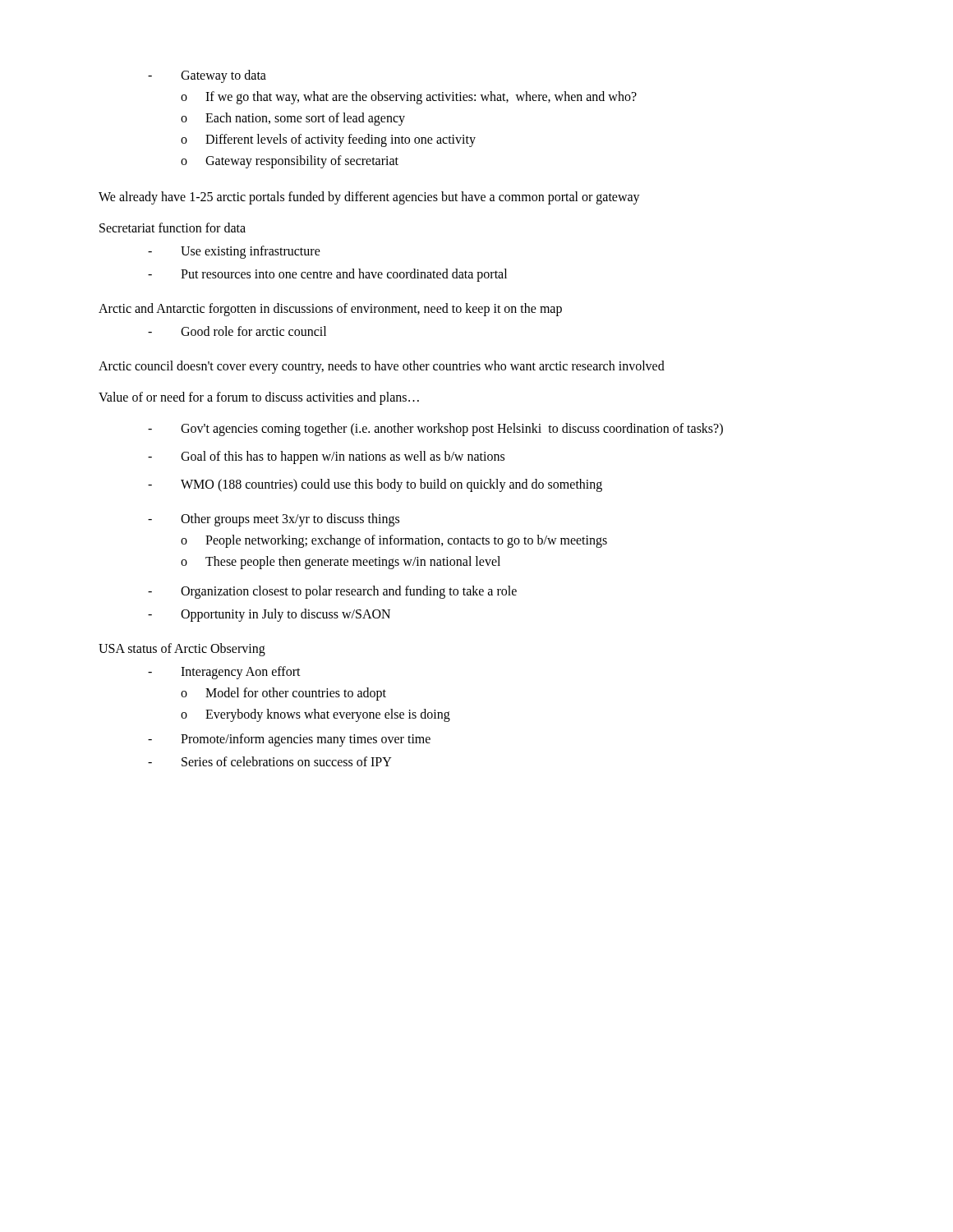Locate the block of text that opens with "- Series of celebrations on success of"
Screen dimensions: 1232x953
click(270, 761)
